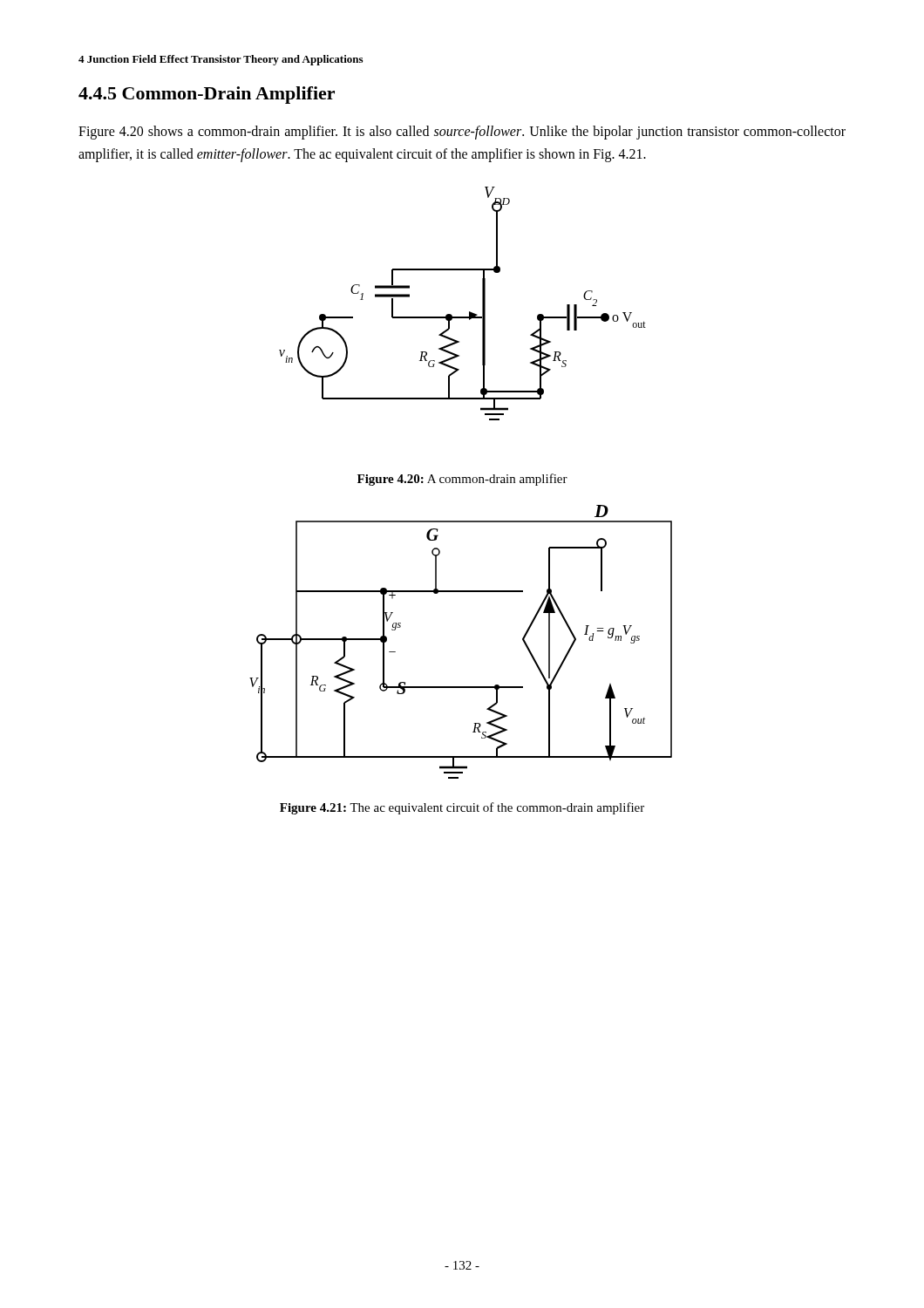Find the text block containing "Figure 4.20 shows a"
The width and height of the screenshot is (924, 1308).
coord(462,142)
